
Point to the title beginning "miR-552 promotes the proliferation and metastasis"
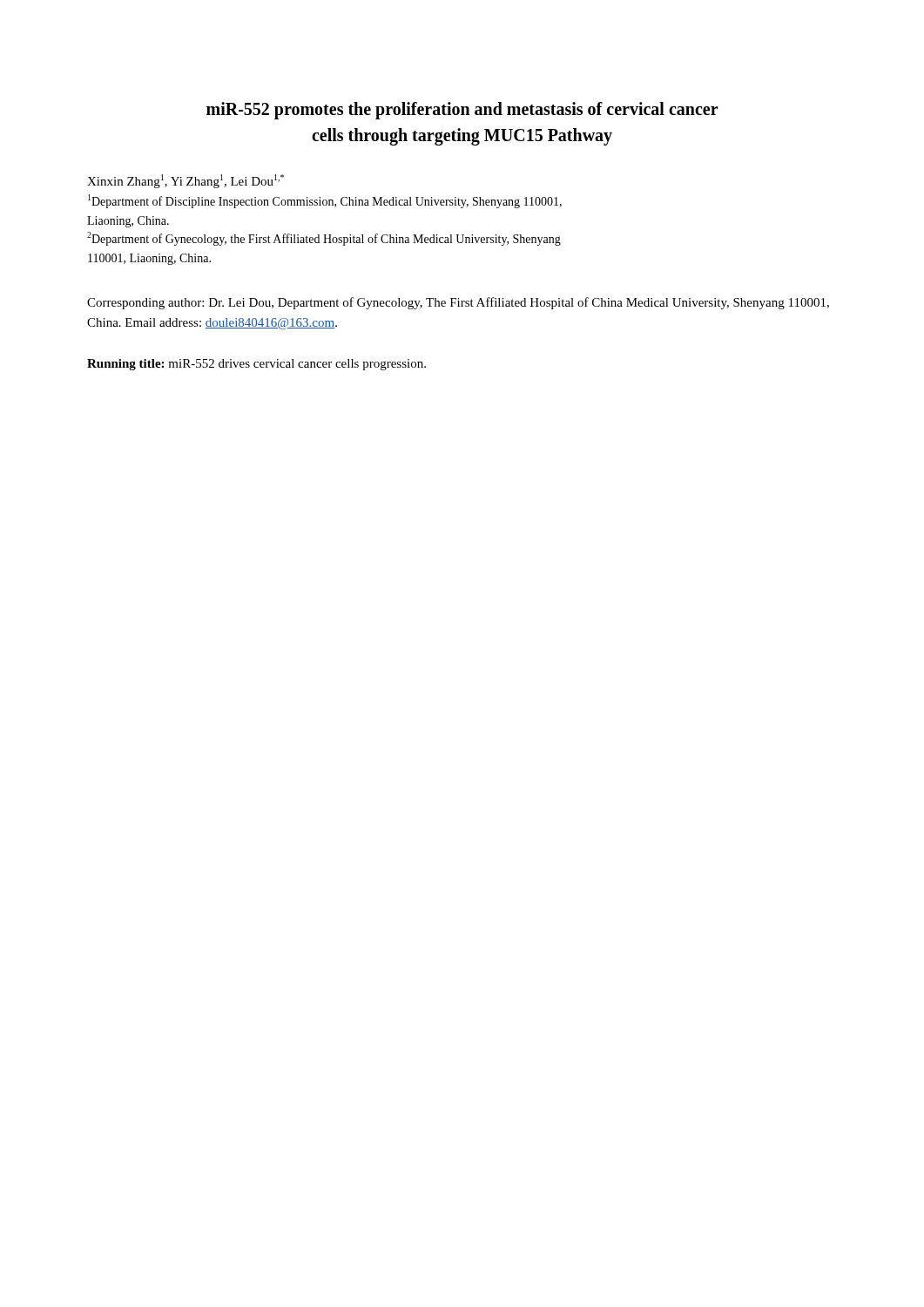462,122
